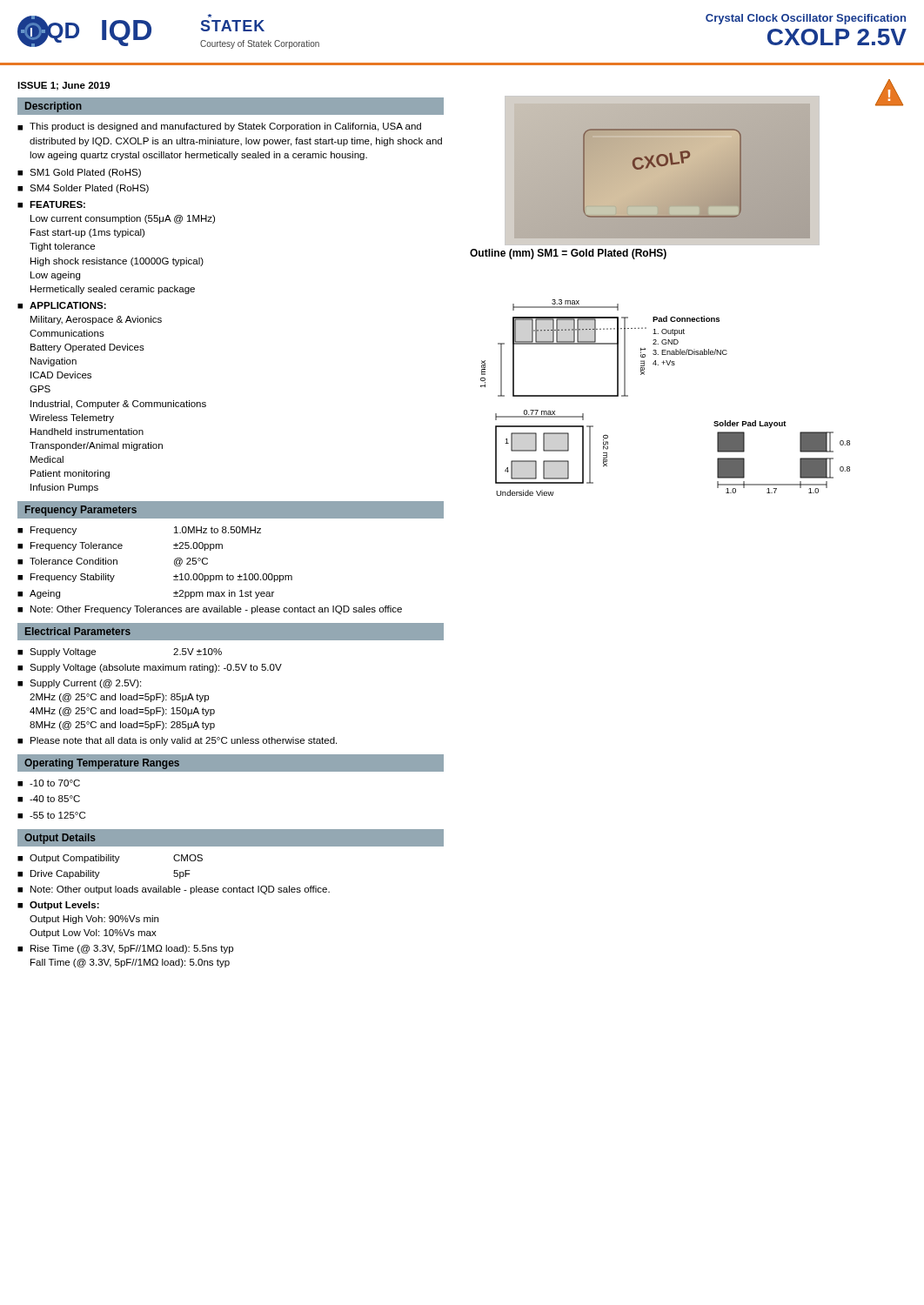
Task: Point to the region starting "■ Supply Current (@ 2.5V): 2MHz (@ 25°C"
Action: [x=116, y=704]
